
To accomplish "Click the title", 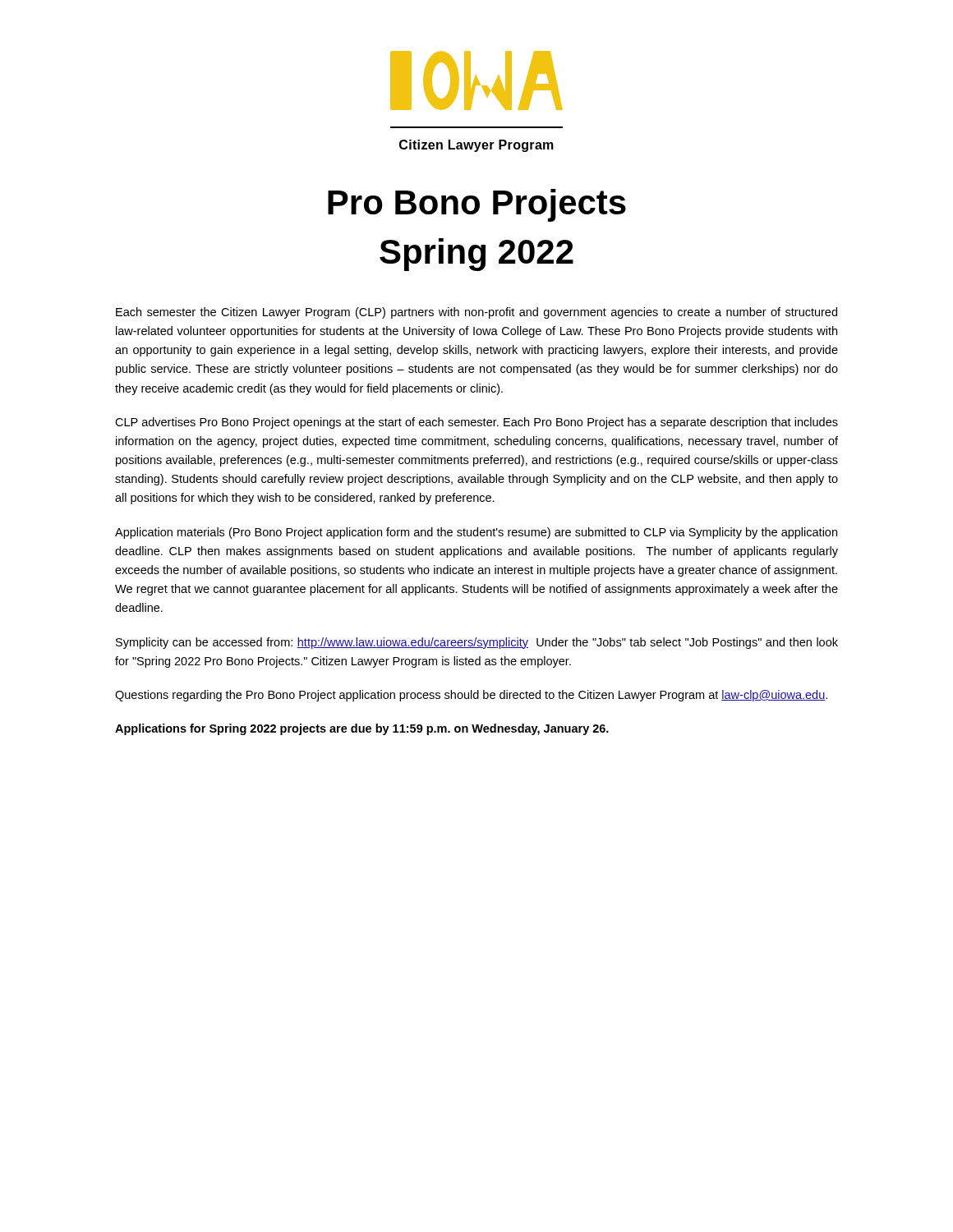I will (x=476, y=228).
